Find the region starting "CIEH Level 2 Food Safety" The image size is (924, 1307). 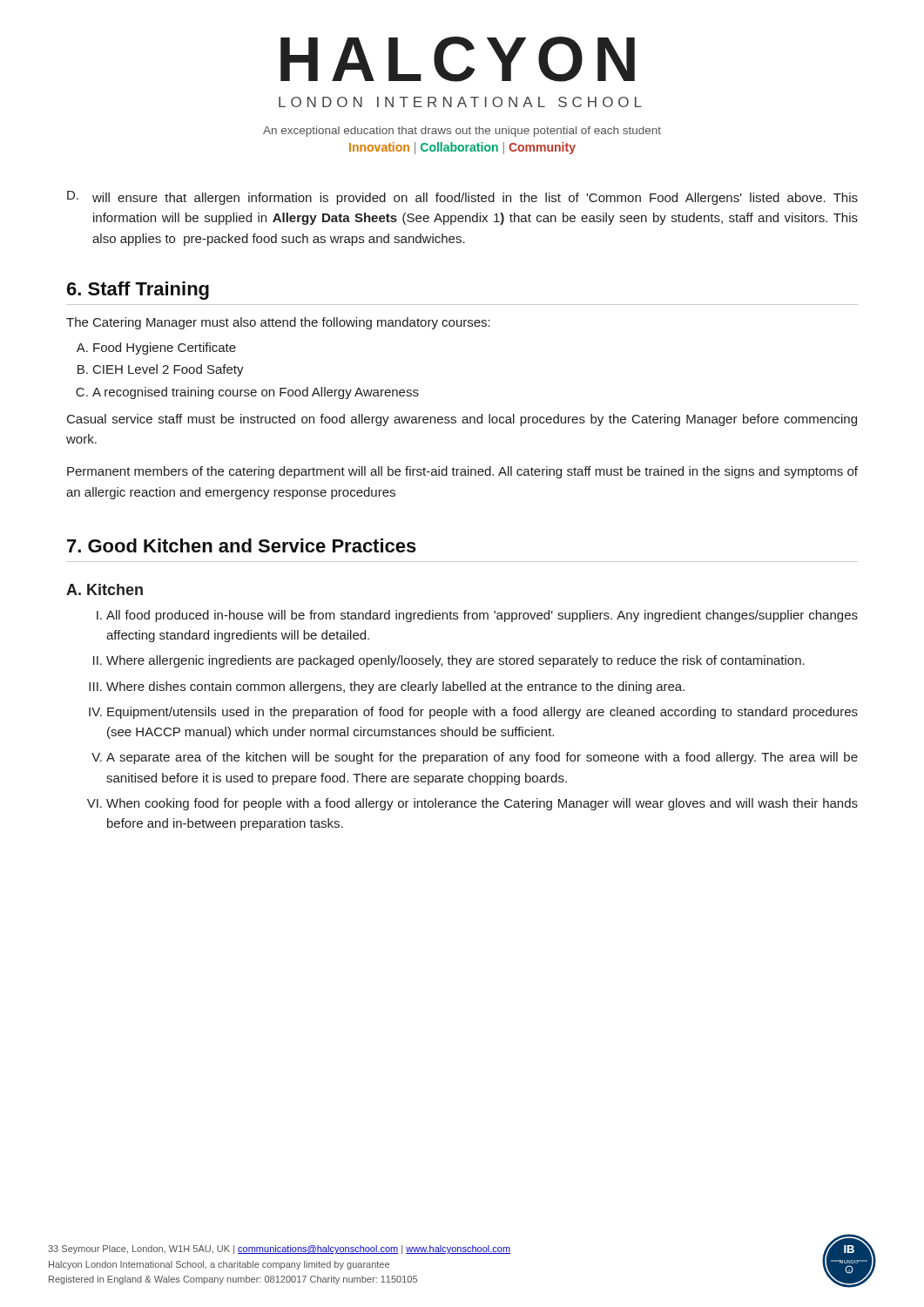click(x=168, y=369)
